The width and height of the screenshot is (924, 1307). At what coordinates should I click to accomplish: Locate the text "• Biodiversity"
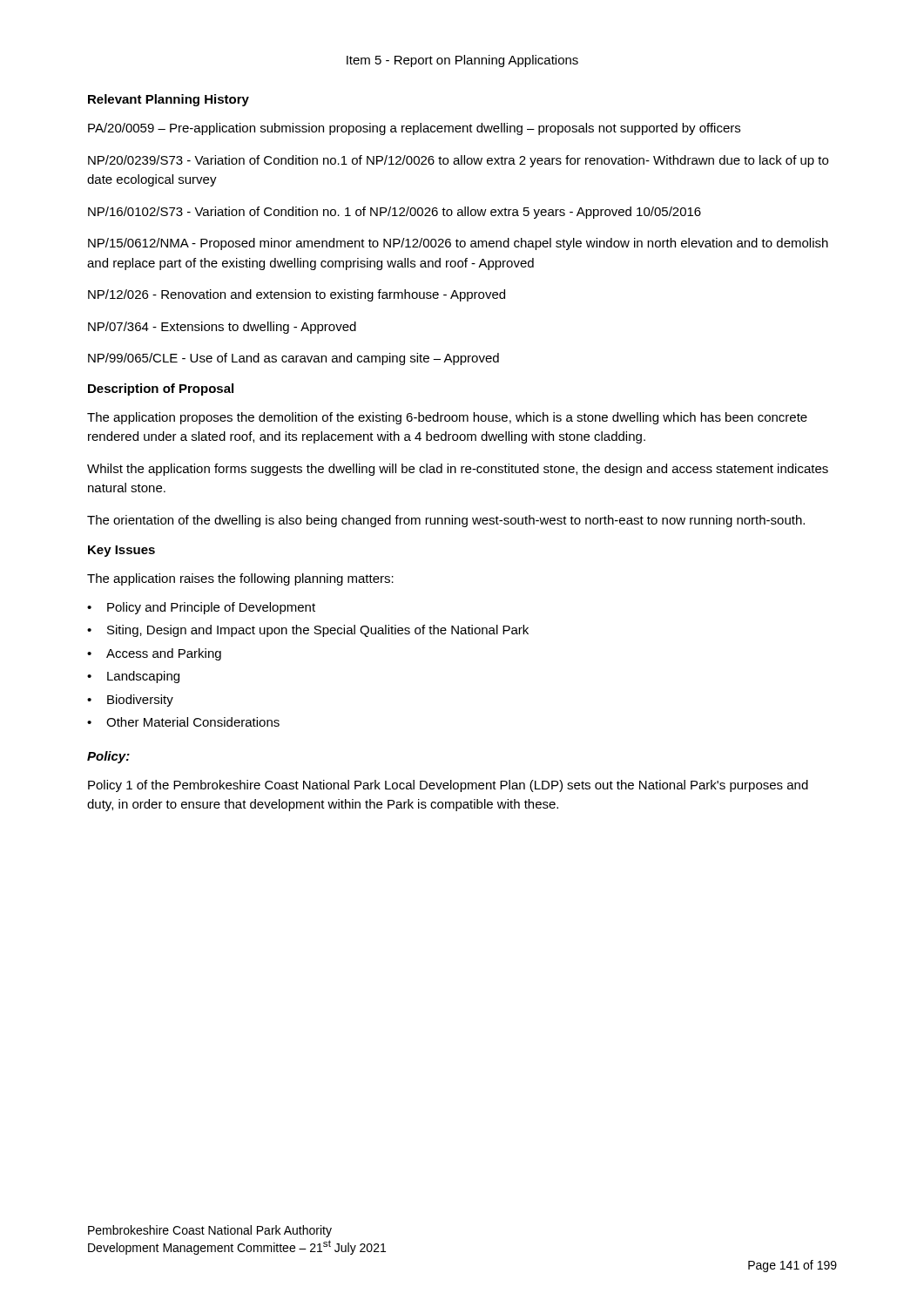(130, 700)
